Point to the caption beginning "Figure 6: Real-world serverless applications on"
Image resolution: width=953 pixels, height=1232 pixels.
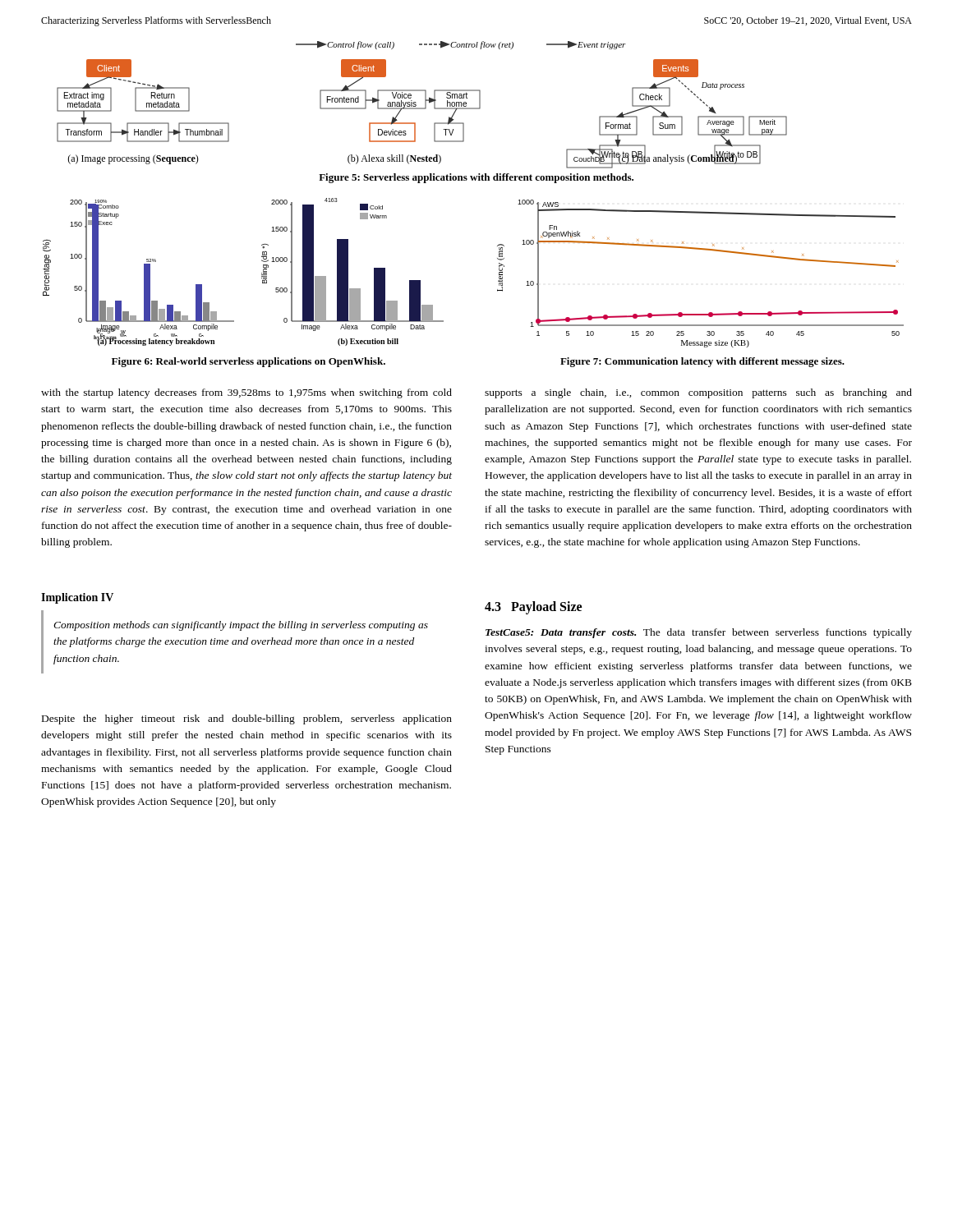coord(248,361)
